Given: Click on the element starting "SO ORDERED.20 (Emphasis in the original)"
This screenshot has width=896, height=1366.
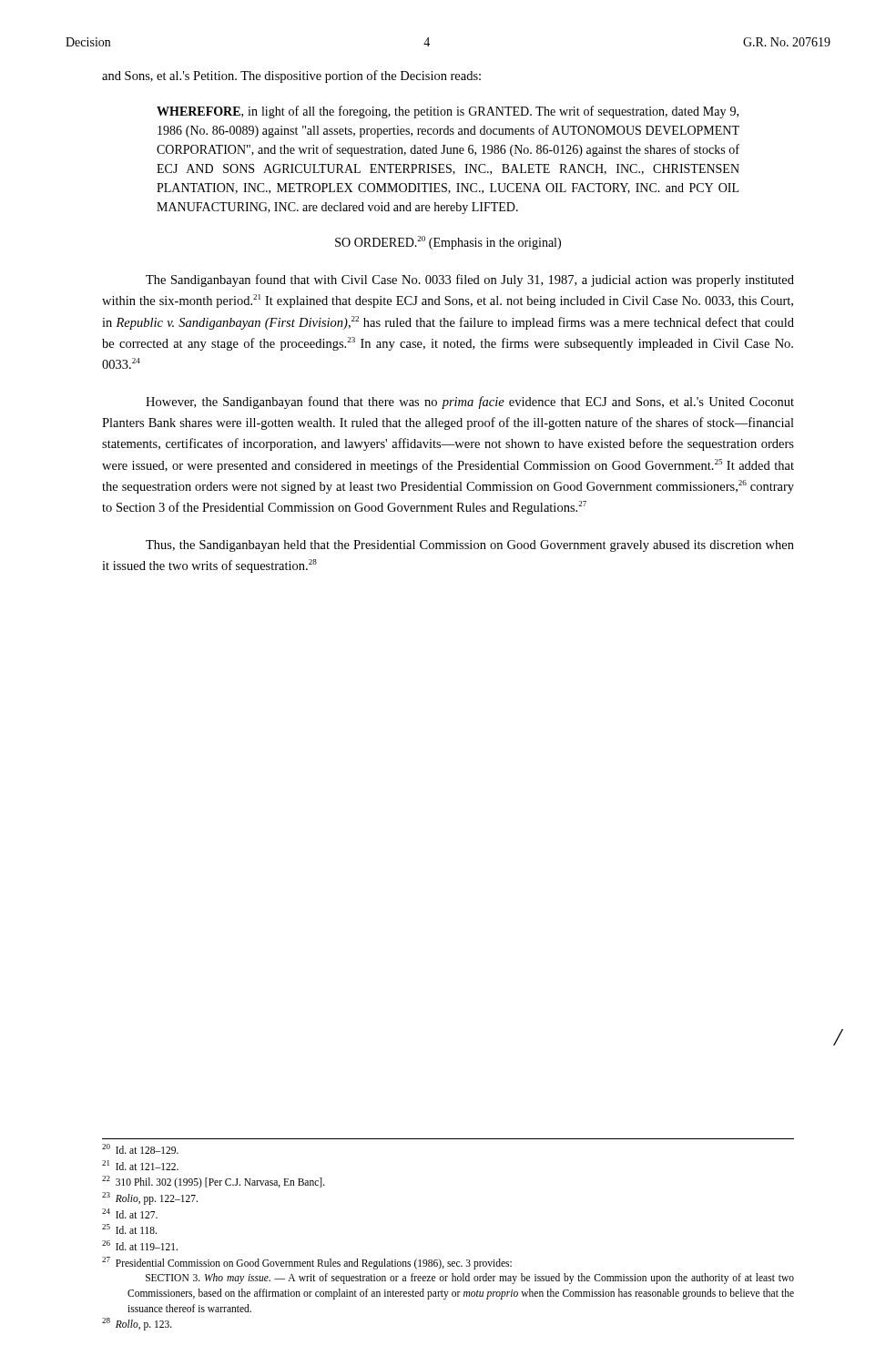Looking at the screenshot, I should tap(448, 242).
